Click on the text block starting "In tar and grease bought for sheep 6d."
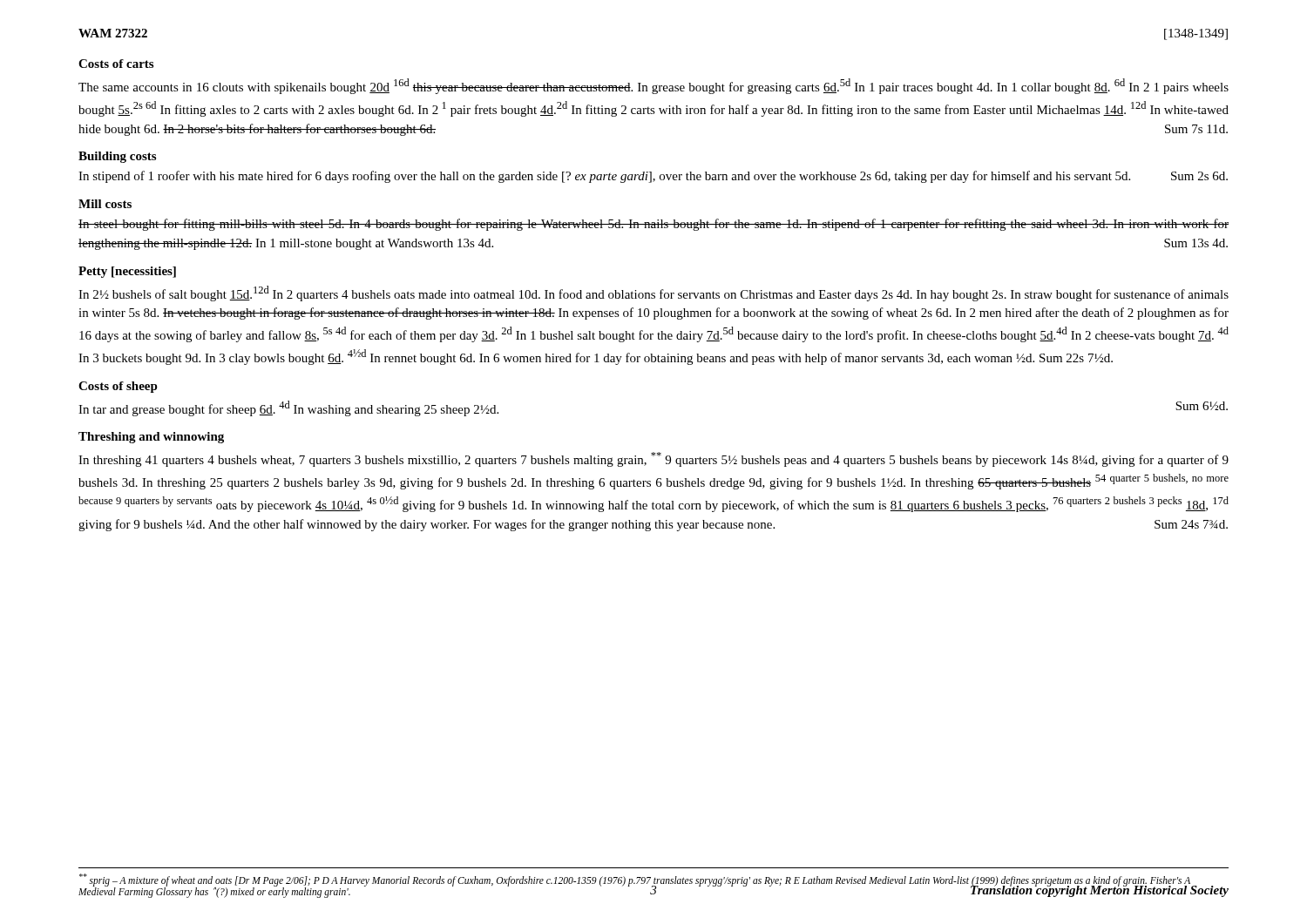1307x924 pixels. (x=285, y=408)
